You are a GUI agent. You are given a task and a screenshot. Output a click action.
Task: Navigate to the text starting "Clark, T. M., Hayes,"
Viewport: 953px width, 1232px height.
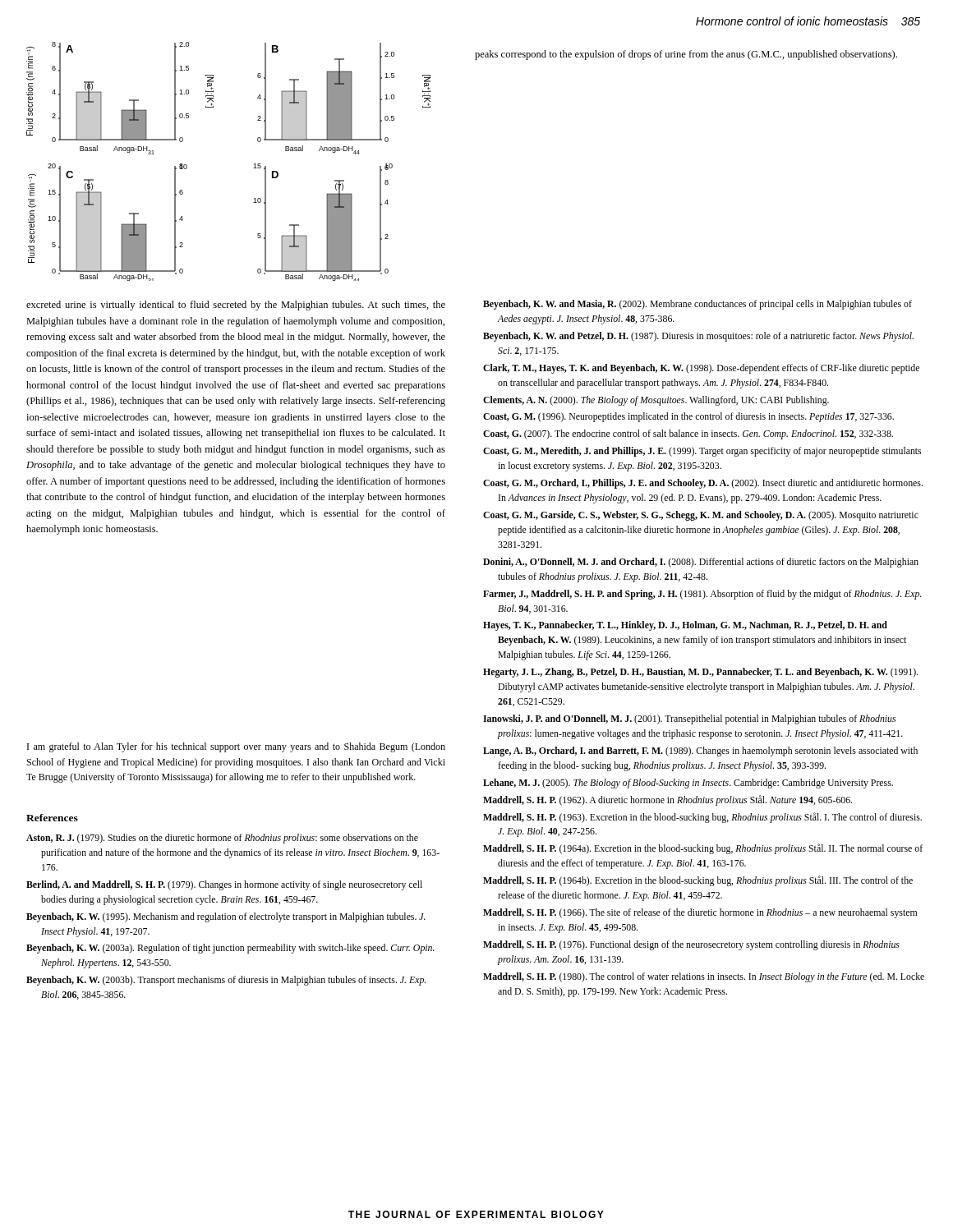click(701, 375)
